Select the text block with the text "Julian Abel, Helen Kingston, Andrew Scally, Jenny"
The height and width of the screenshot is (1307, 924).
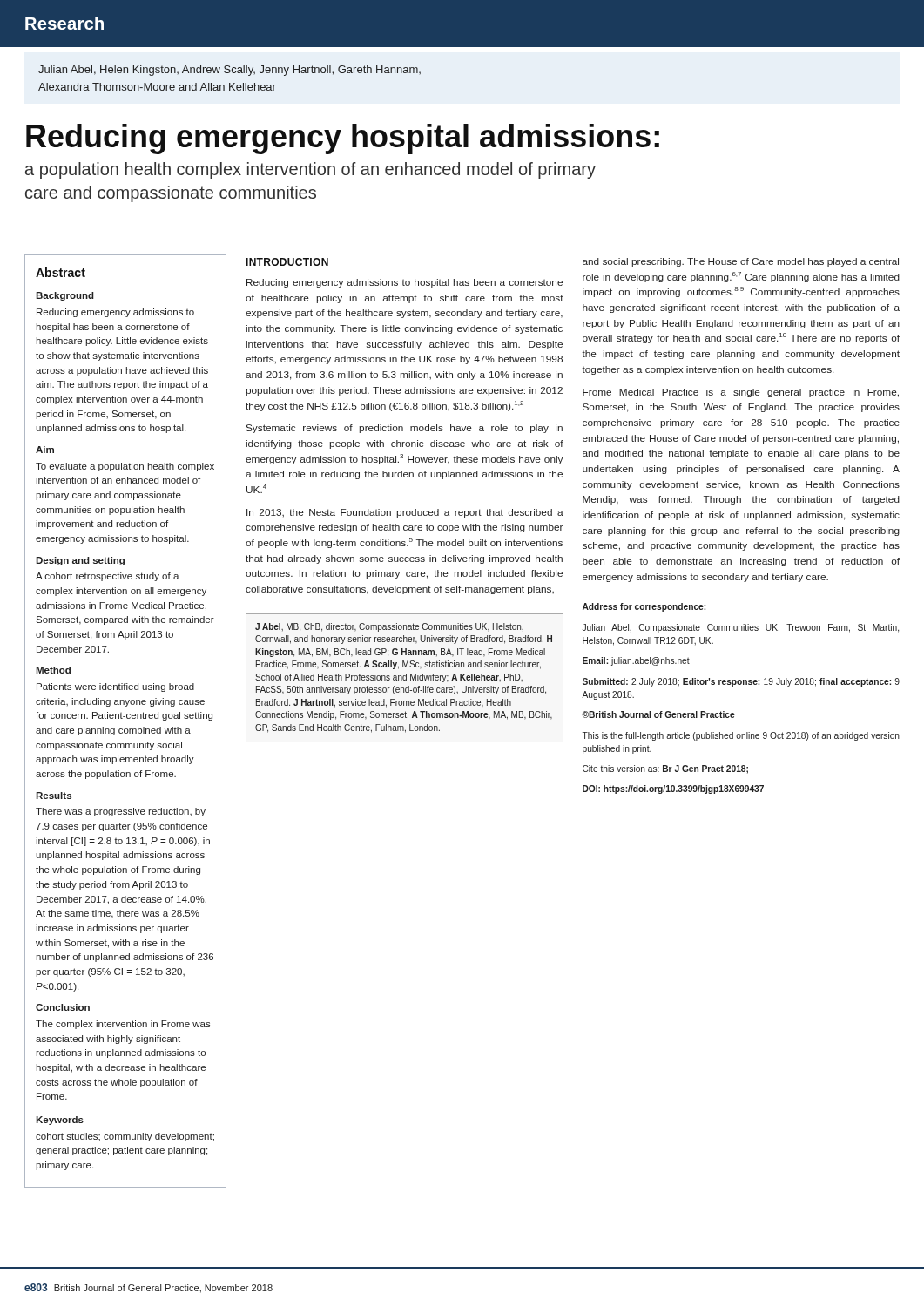[230, 78]
